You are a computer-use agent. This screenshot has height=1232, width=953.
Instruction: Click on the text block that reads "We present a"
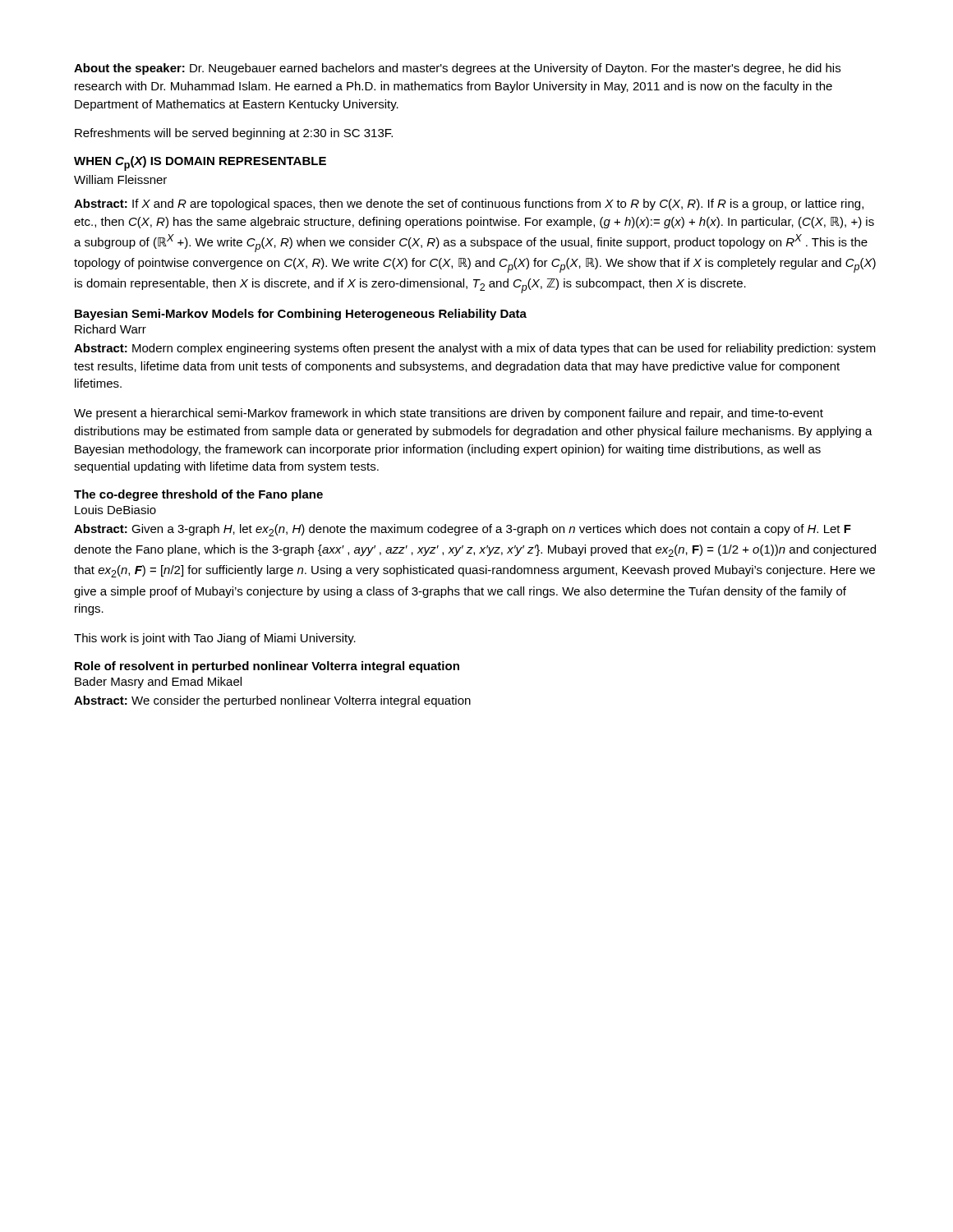[476, 440]
